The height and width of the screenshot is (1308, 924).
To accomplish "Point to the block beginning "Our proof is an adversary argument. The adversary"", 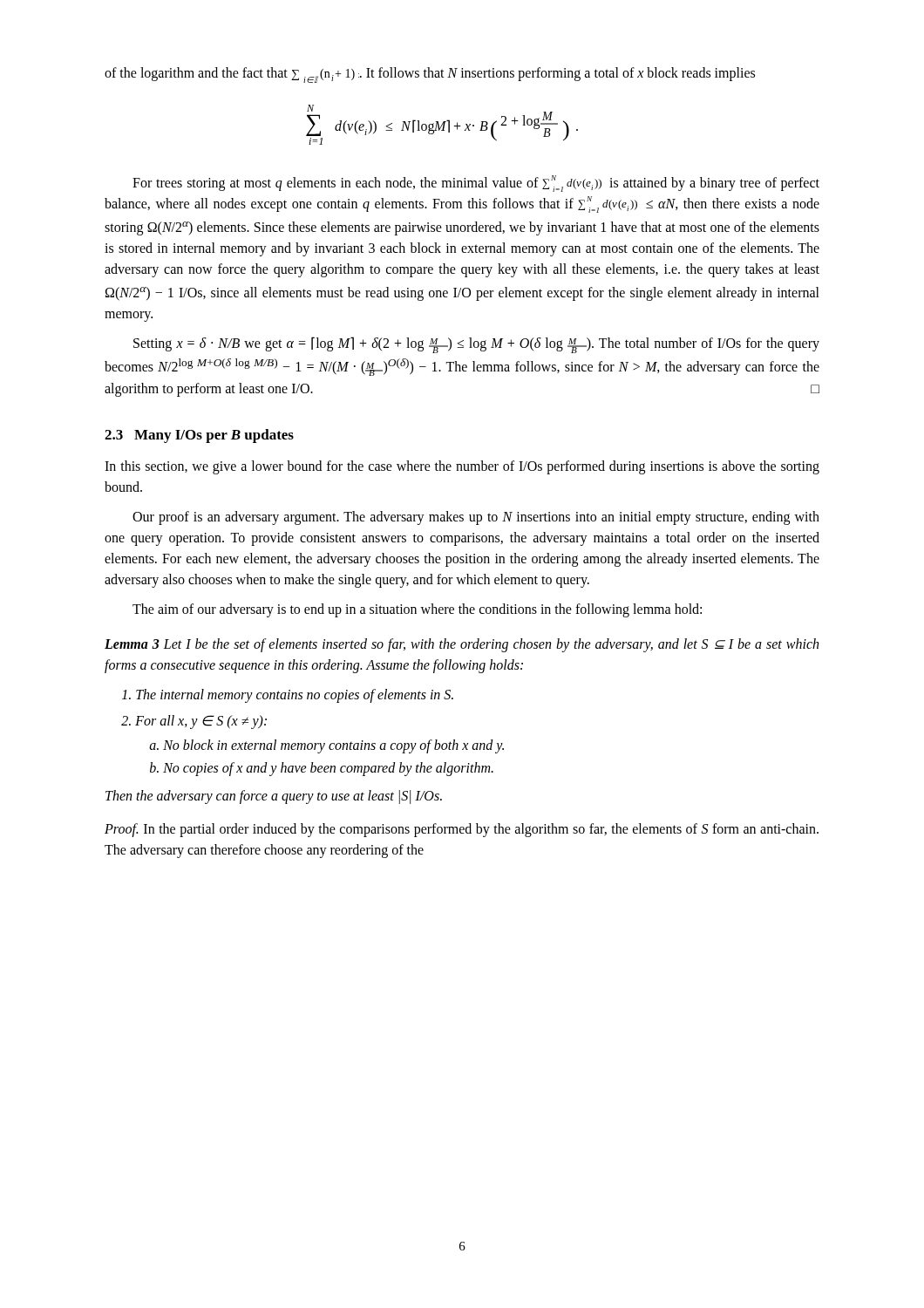I will pyautogui.click(x=462, y=549).
